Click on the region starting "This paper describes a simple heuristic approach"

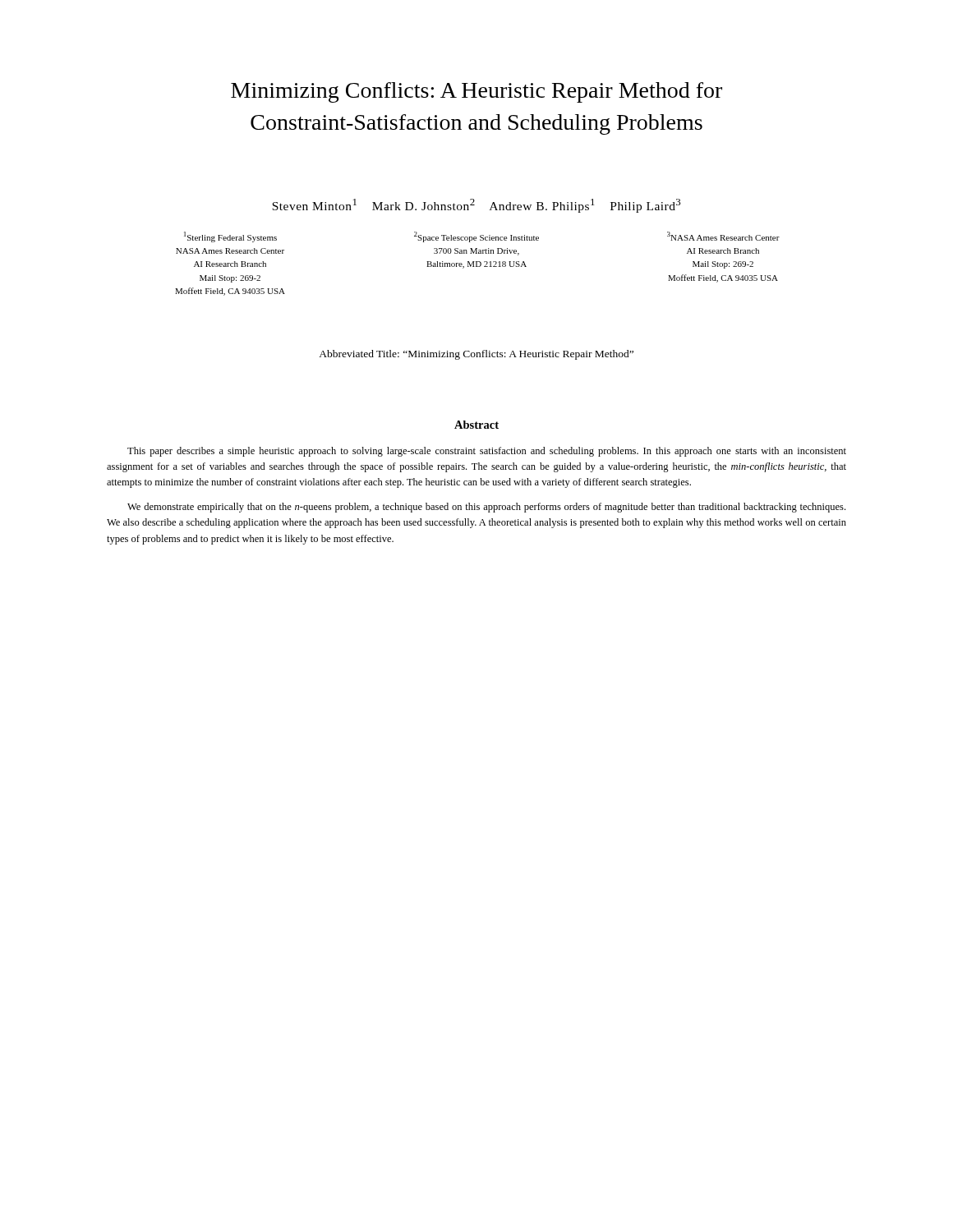pyautogui.click(x=476, y=495)
